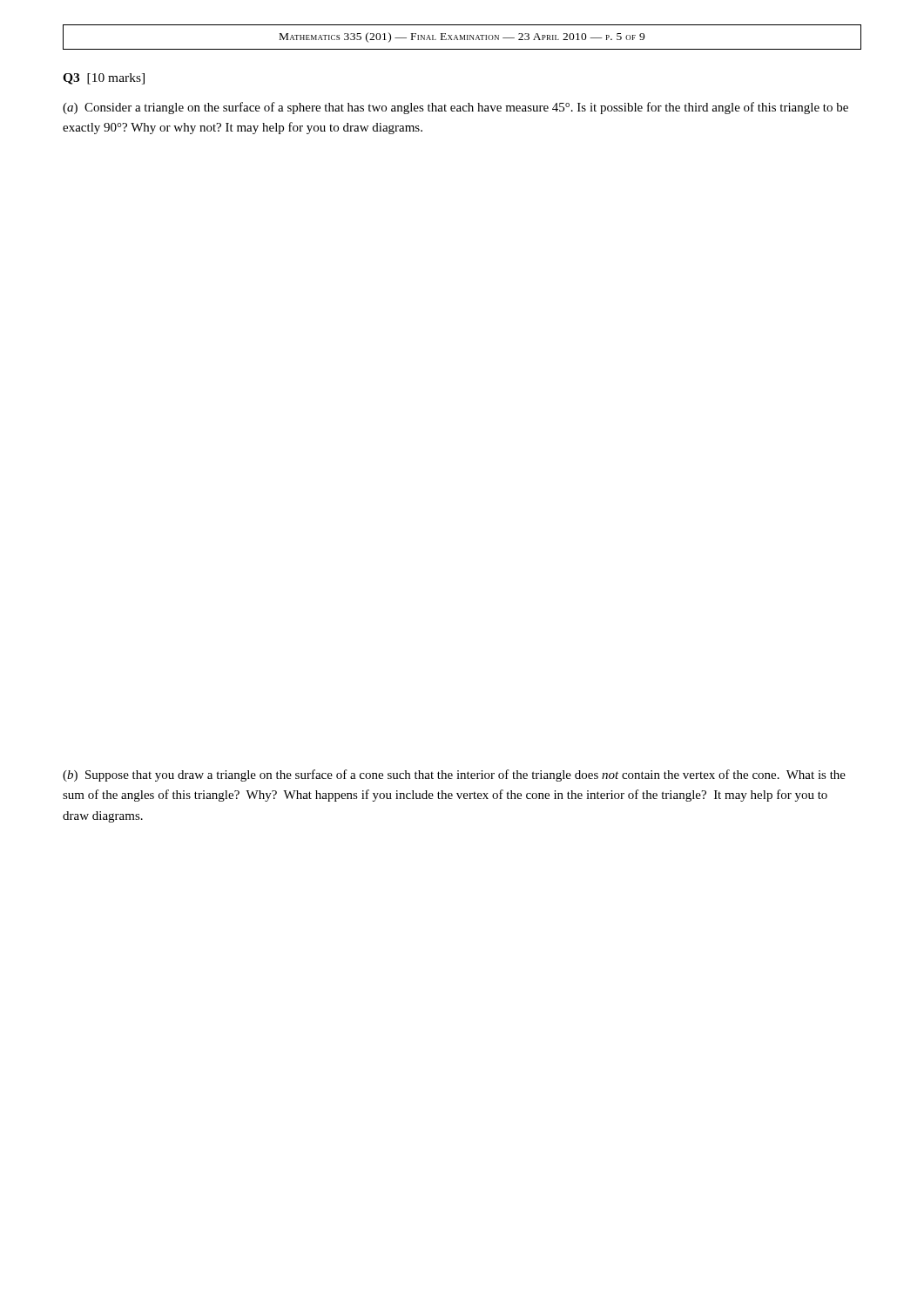Point to "Q3 [10 marks]"
The height and width of the screenshot is (1307, 924).
point(104,77)
